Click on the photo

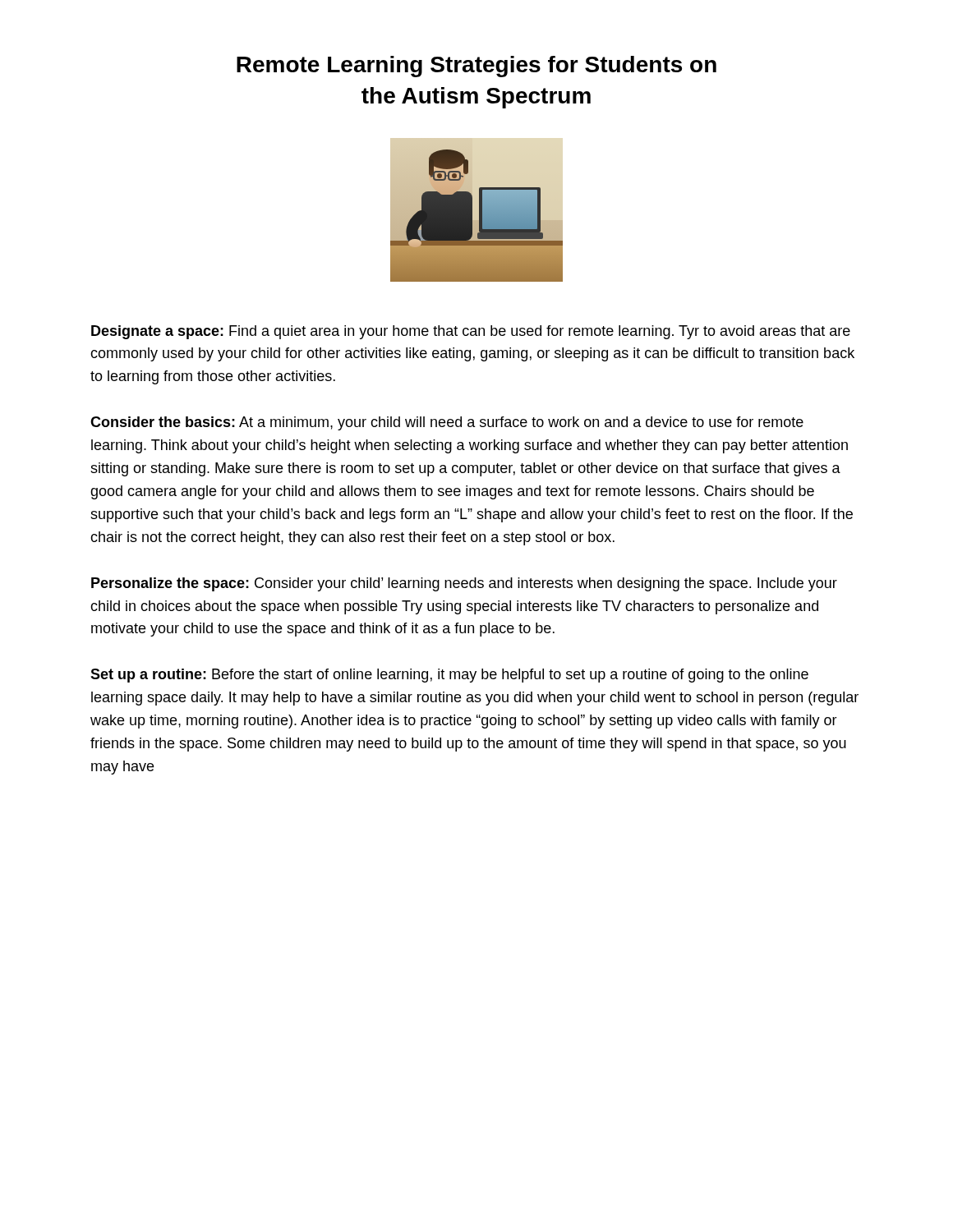[x=476, y=212]
